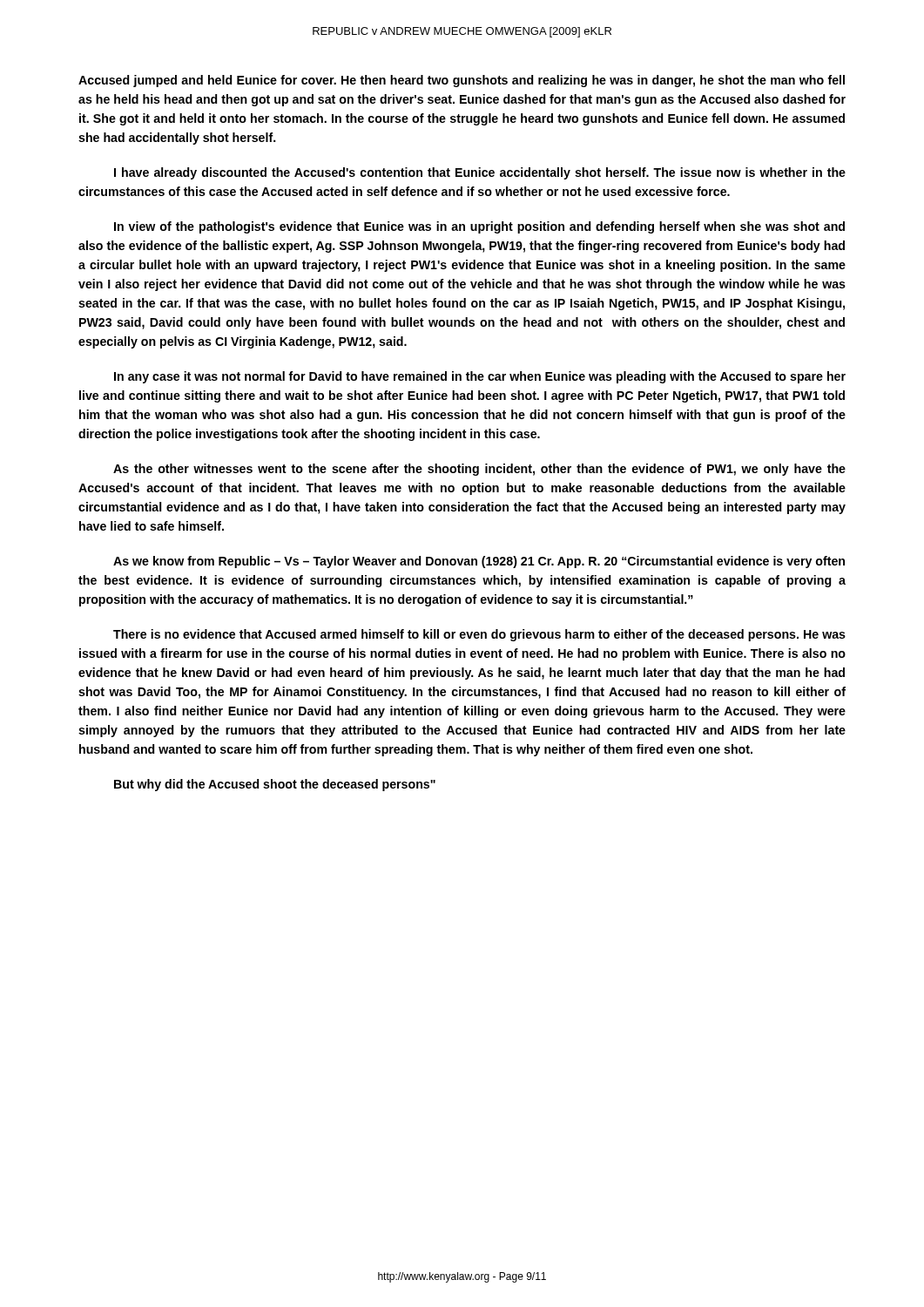Find the block on this page that starts "As we know from Republic – Vs –"
This screenshot has width=924, height=1307.
pos(462,580)
